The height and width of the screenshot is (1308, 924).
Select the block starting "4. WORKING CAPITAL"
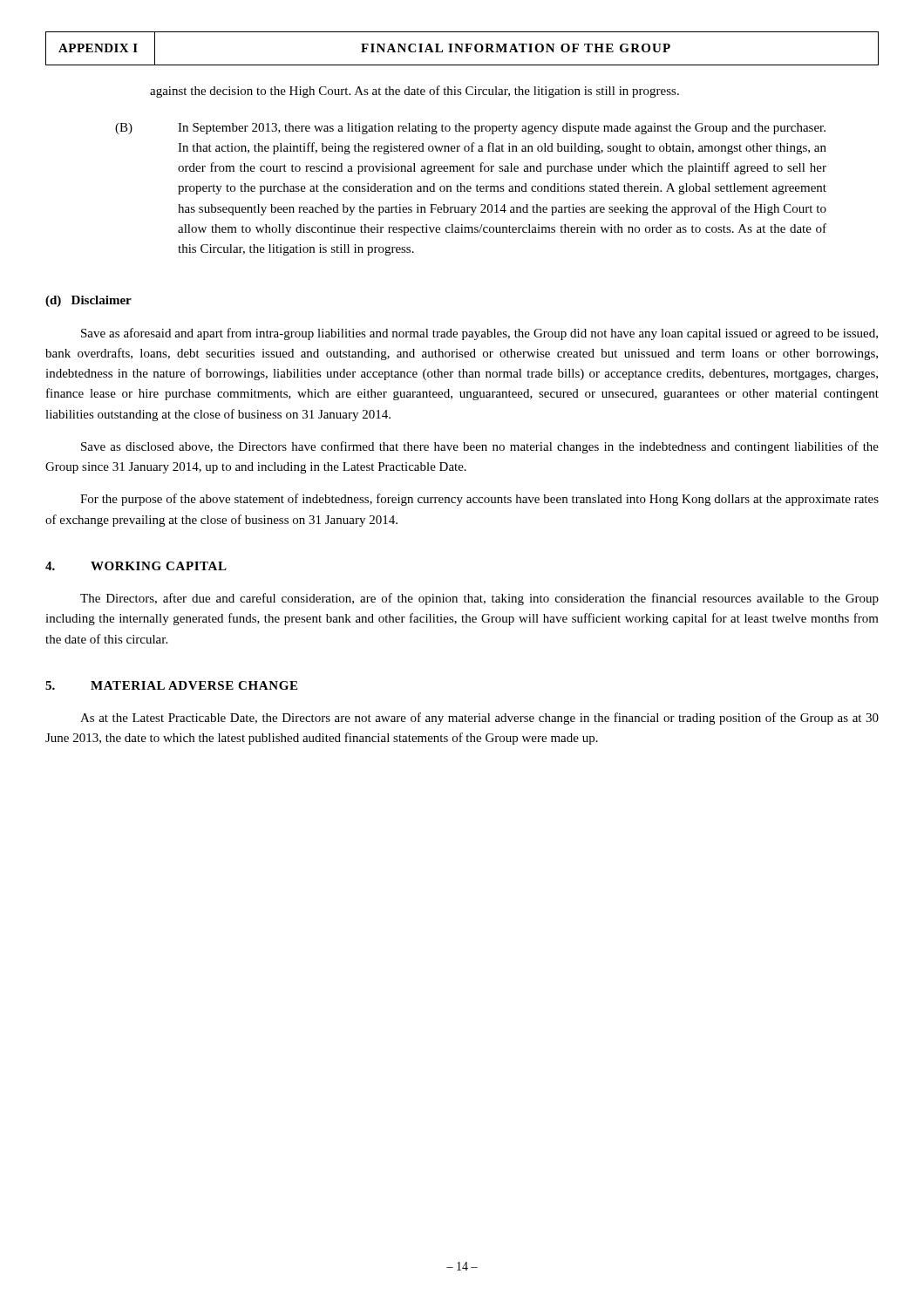tap(136, 566)
